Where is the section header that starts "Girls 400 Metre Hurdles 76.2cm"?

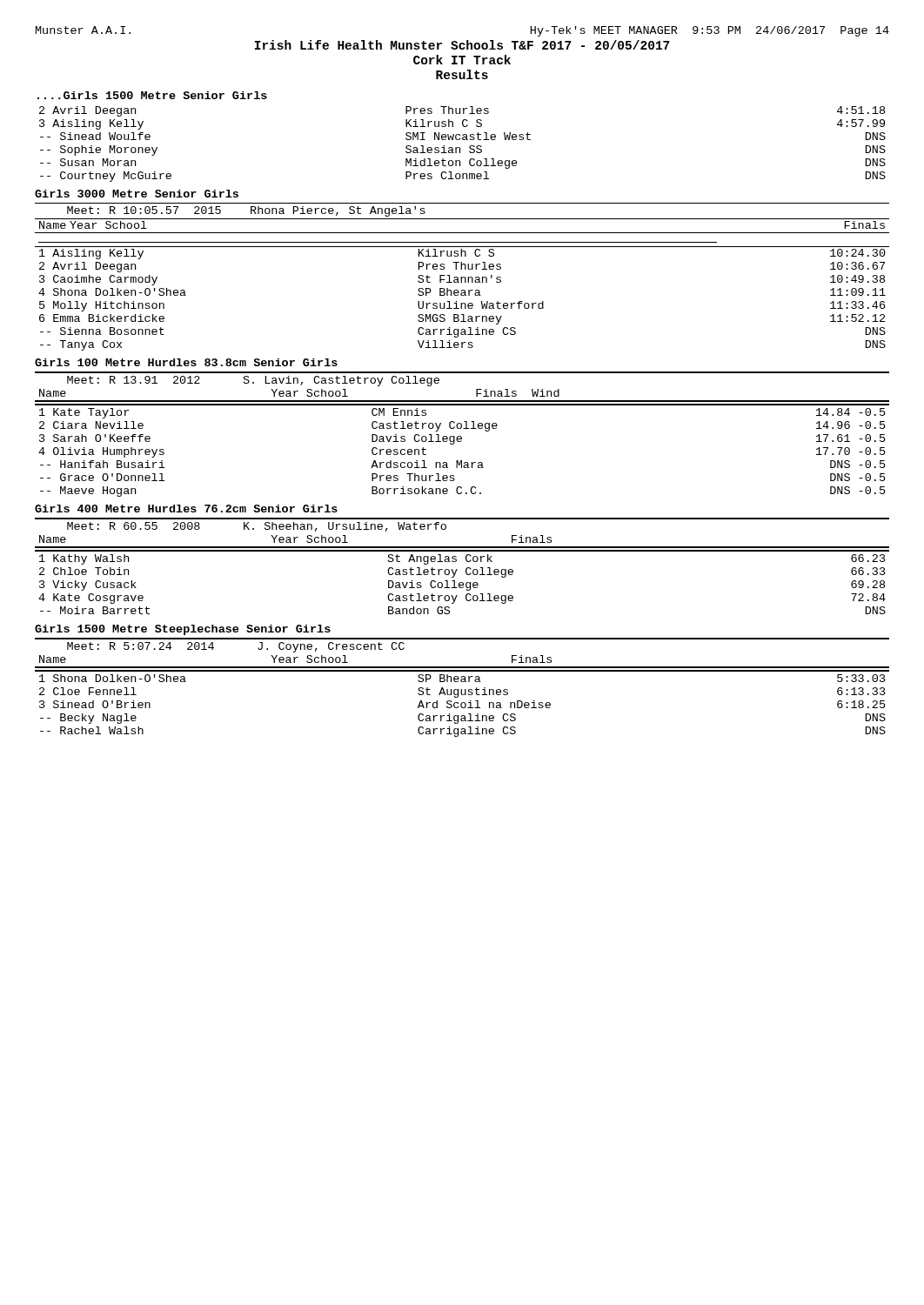(x=186, y=509)
